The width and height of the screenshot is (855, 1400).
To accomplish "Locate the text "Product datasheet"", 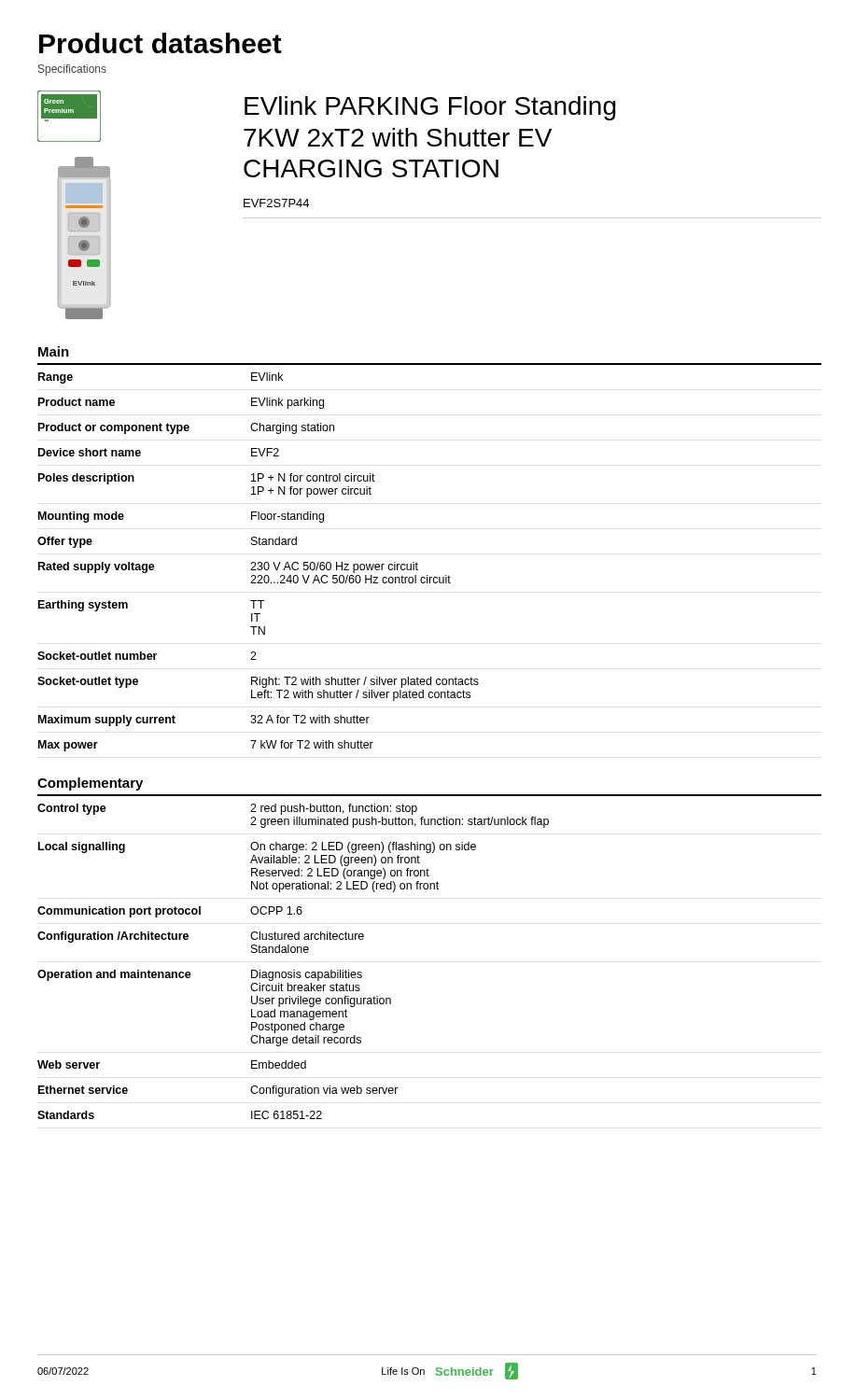I will (x=161, y=43).
